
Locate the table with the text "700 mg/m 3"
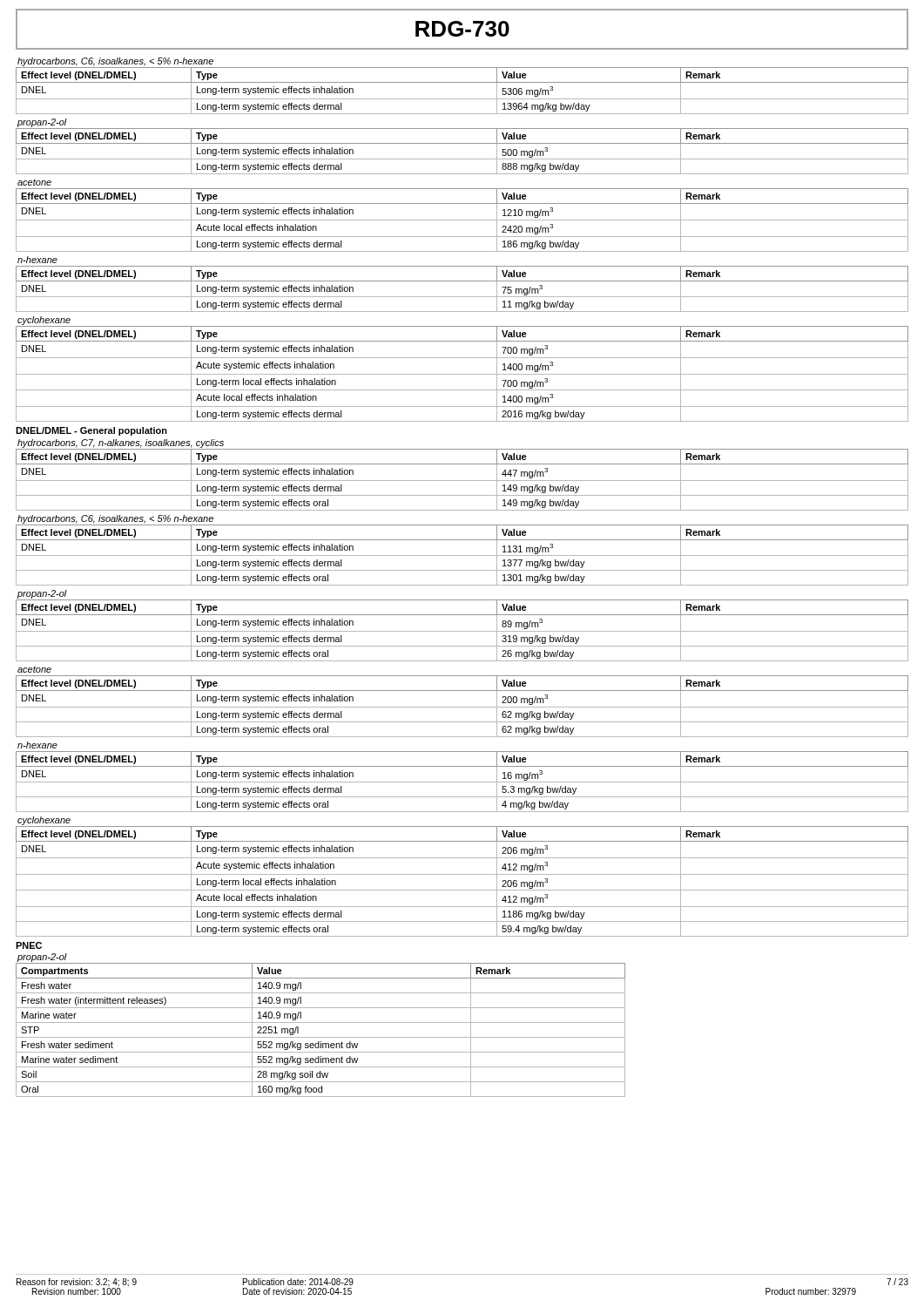click(462, 374)
